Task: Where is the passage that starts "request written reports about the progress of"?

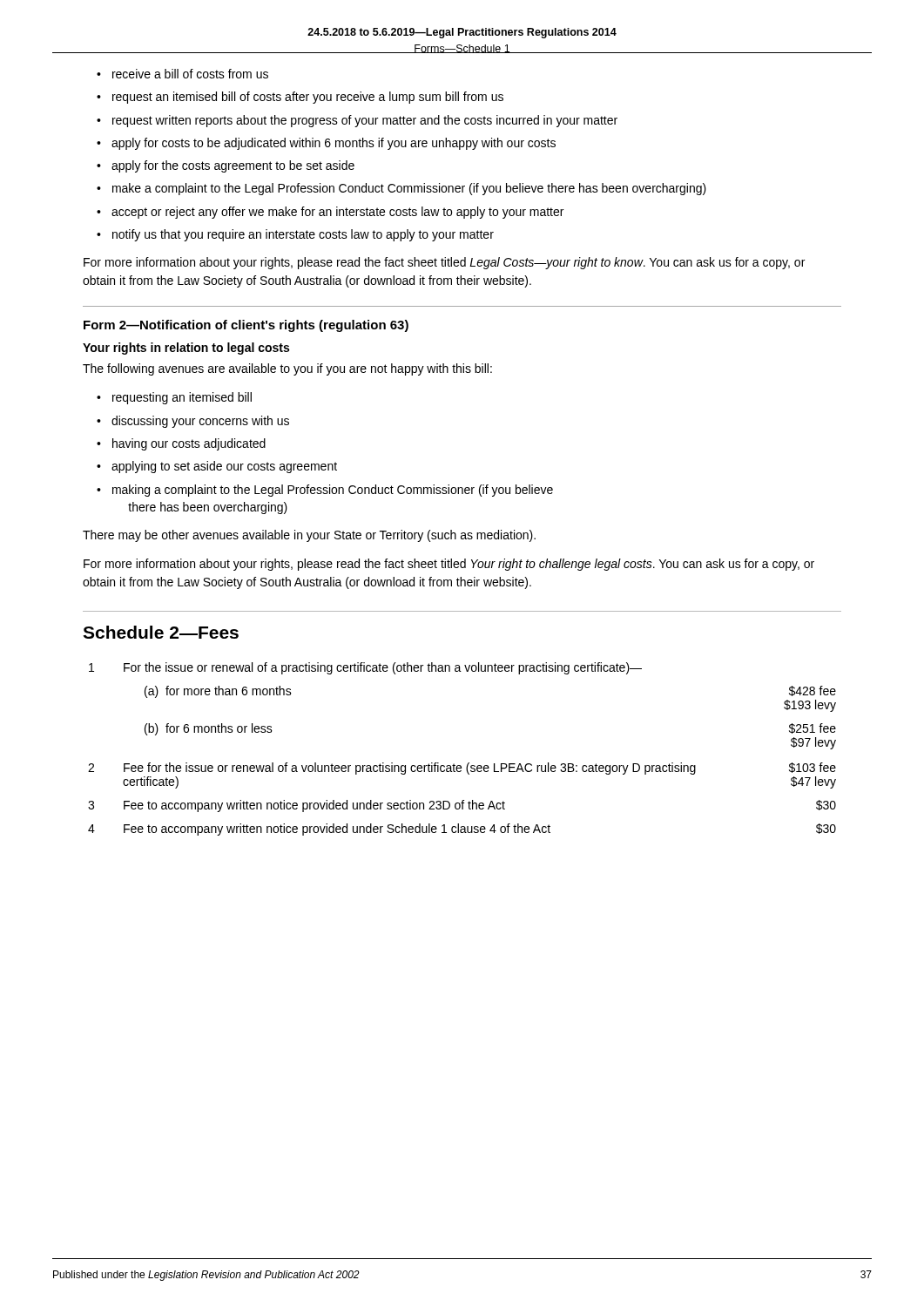Action: tap(365, 120)
